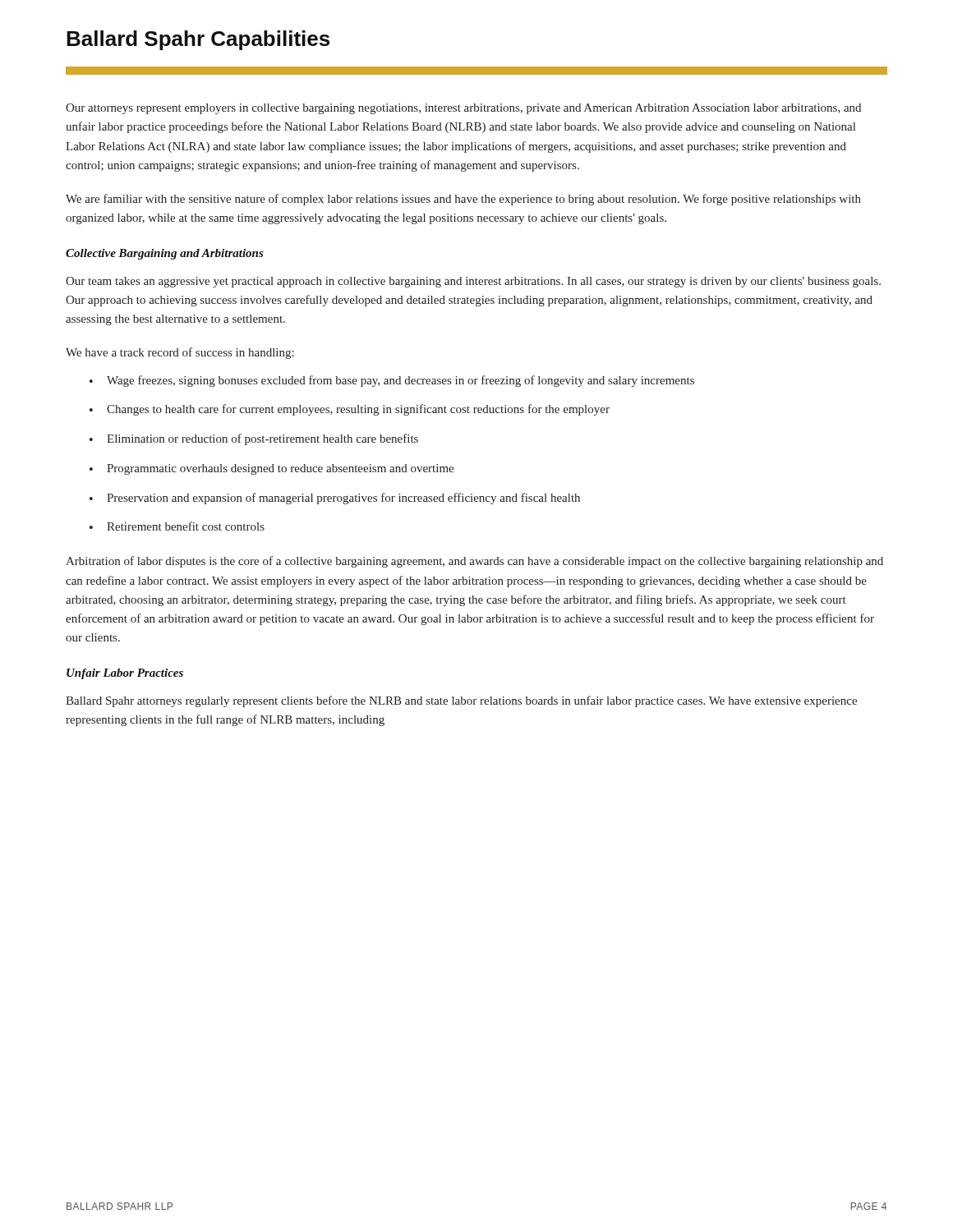Select the title containing "Ballard Spahr Capabilities"
The height and width of the screenshot is (1232, 953).
click(198, 40)
